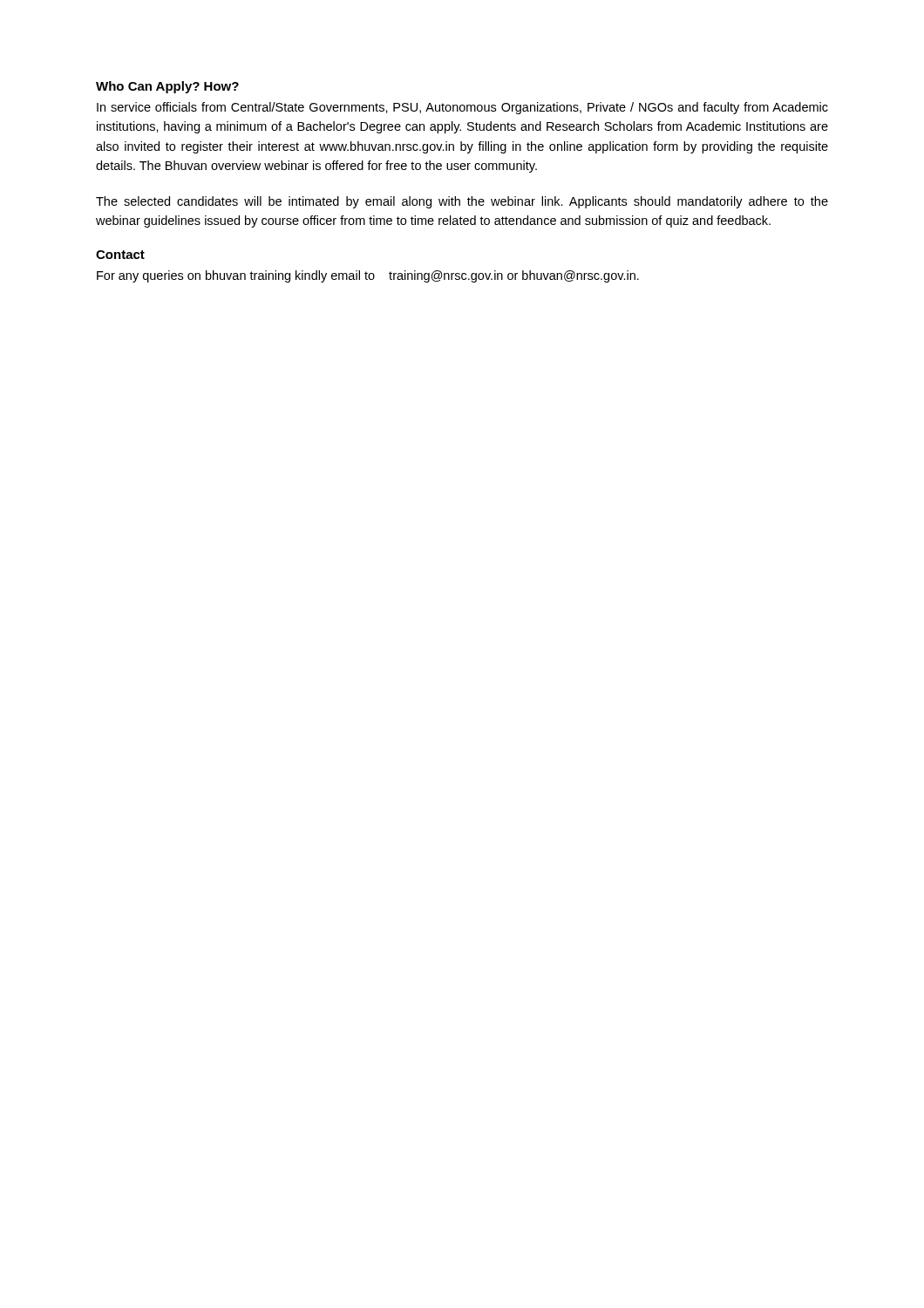Find the passage starting "In service officials from Central/State Governments, PSU, Autonomous"

coord(462,137)
